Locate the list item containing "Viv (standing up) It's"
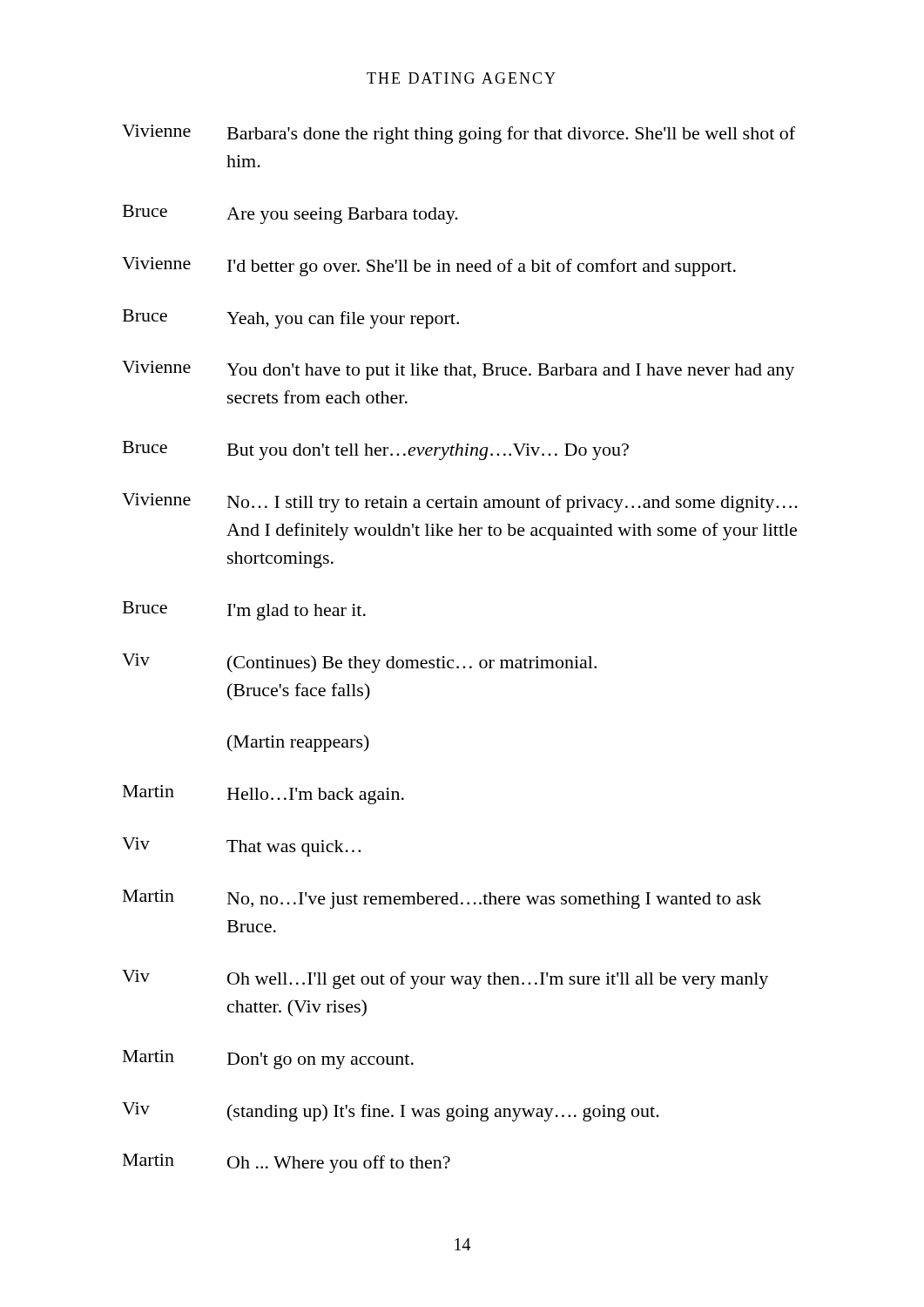The width and height of the screenshot is (924, 1307). (x=462, y=1111)
